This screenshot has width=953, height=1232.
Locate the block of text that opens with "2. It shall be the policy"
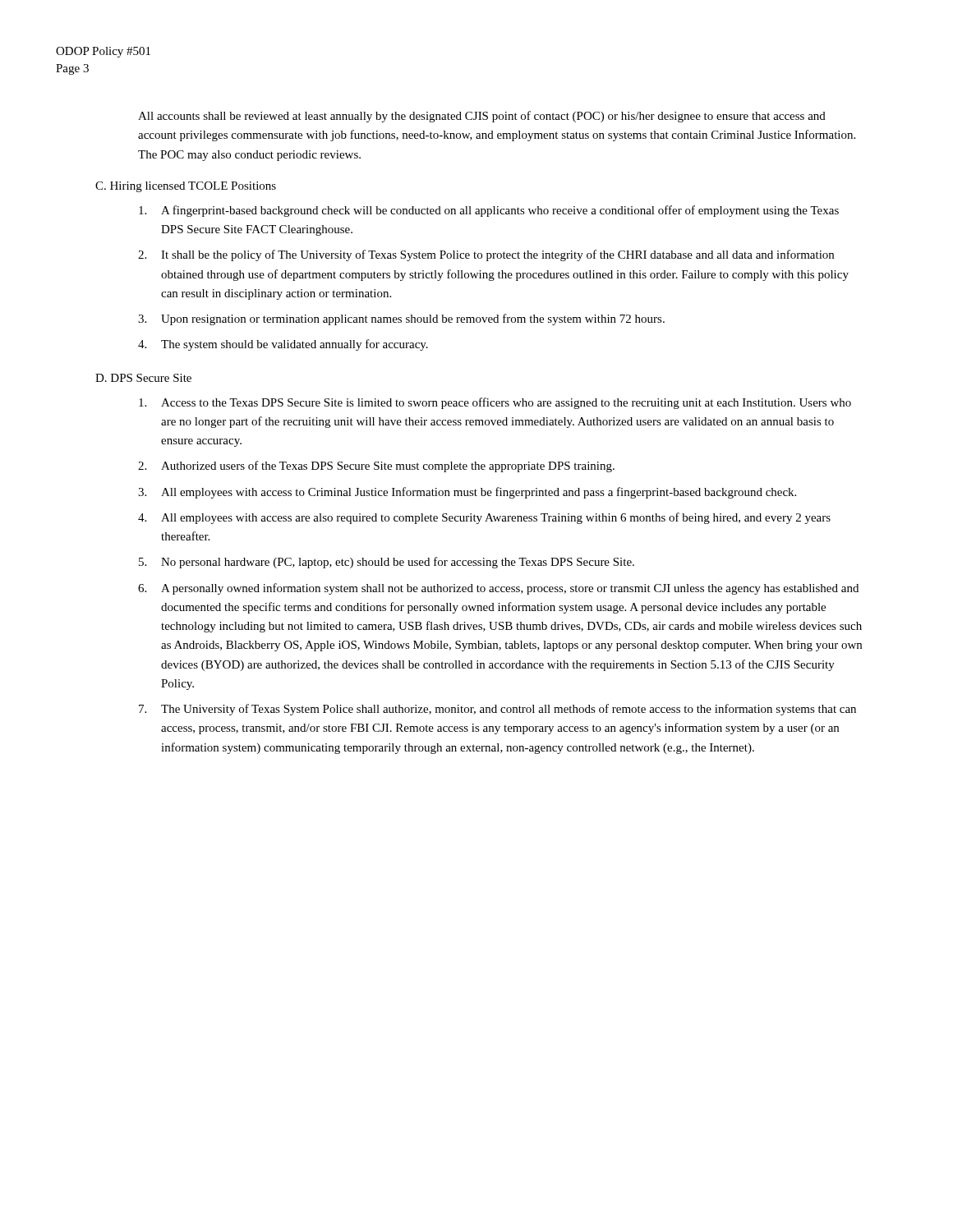(501, 274)
